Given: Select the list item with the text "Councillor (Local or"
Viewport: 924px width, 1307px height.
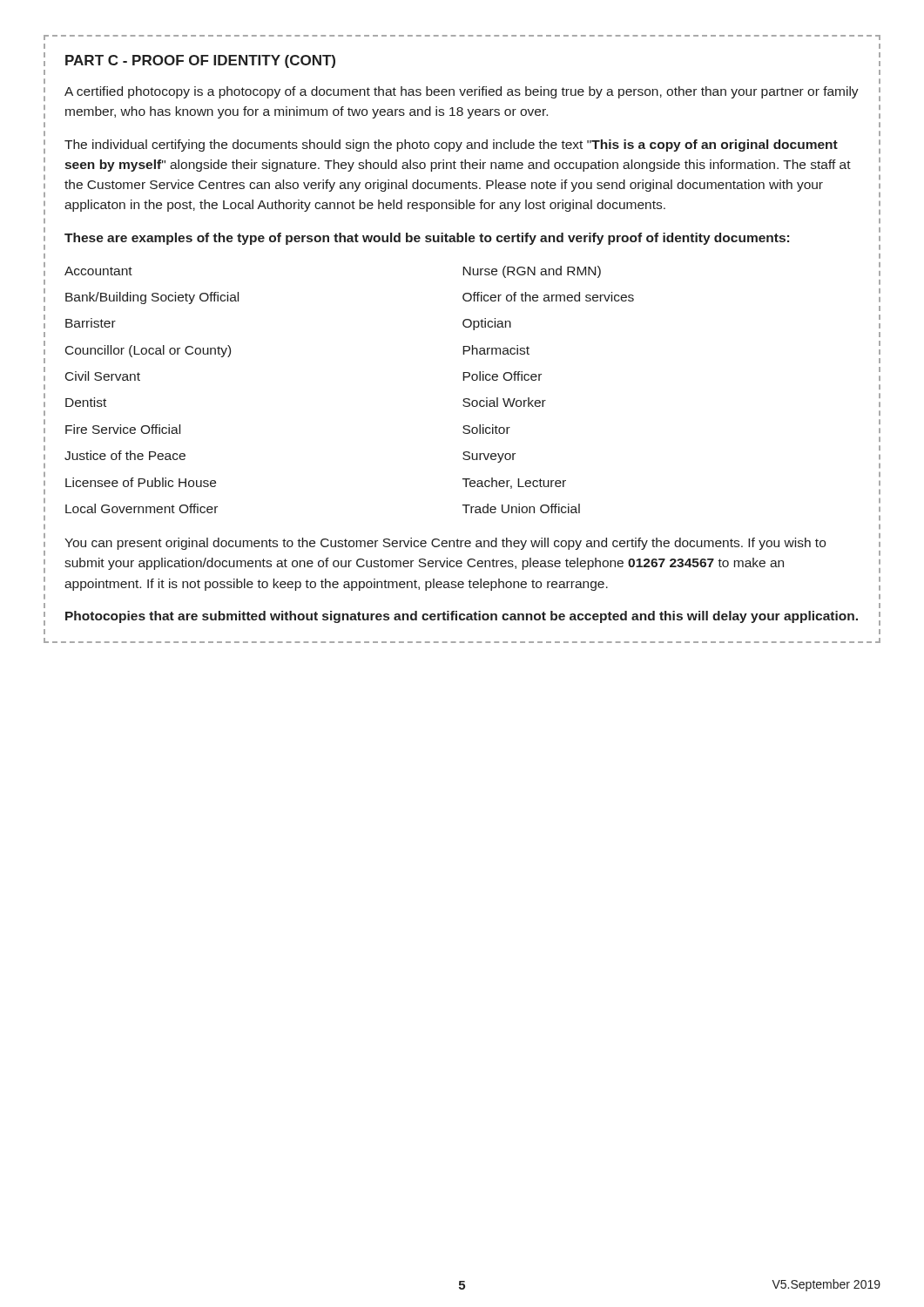Looking at the screenshot, I should [x=148, y=350].
